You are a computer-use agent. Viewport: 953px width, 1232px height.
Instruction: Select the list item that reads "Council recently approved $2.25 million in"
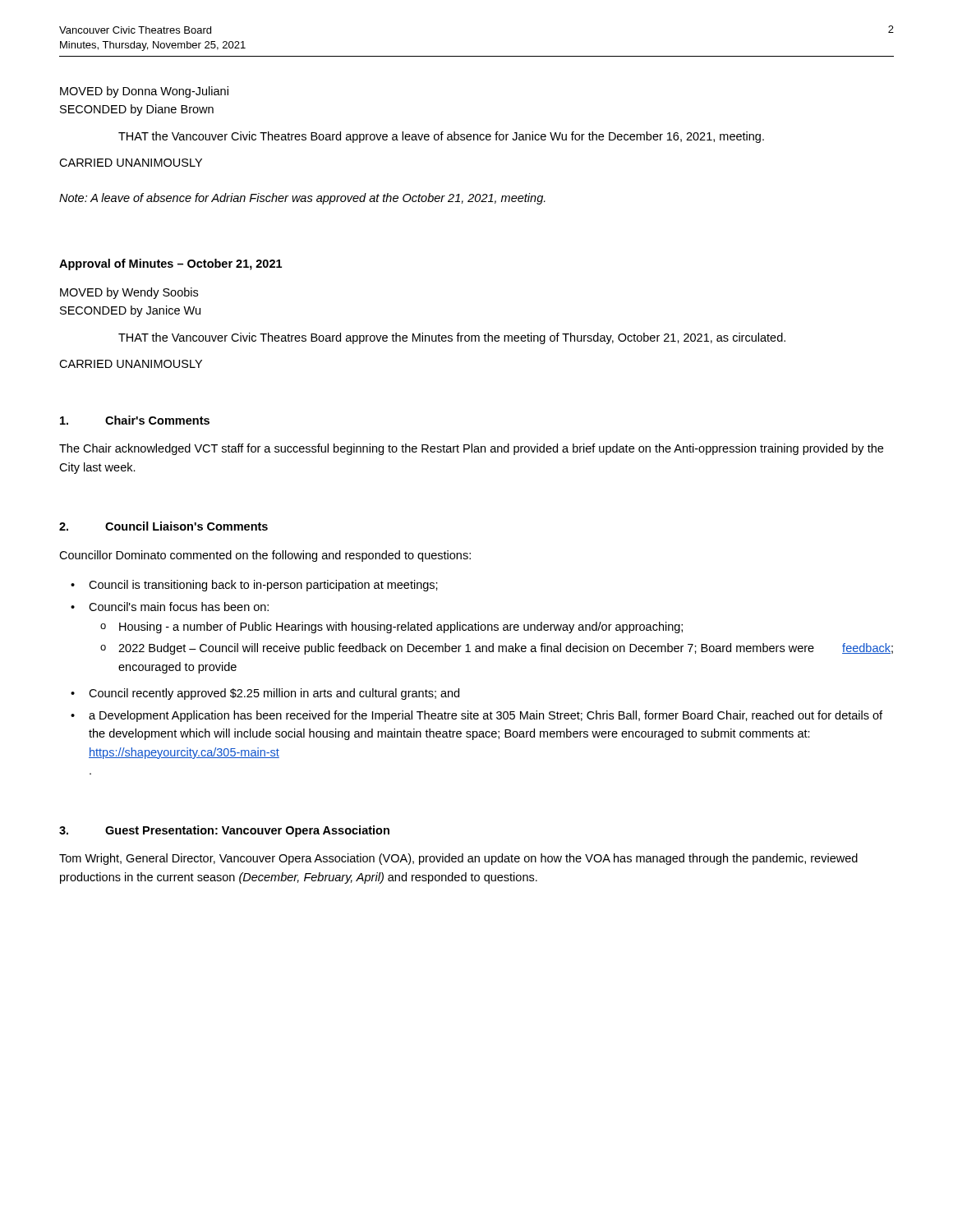[x=274, y=693]
